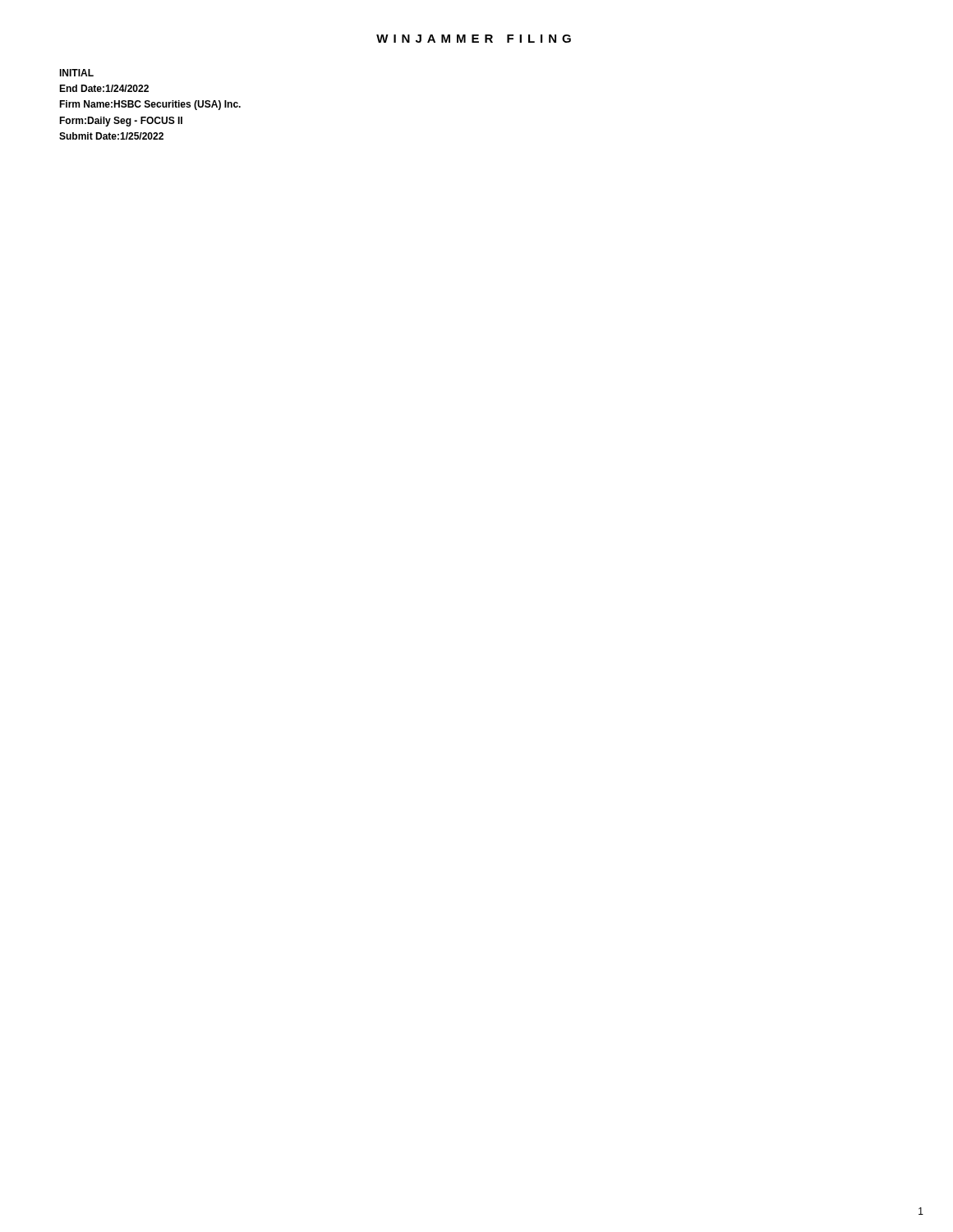Viewport: 953px width, 1232px height.
Task: Point to the element starting "INITIAL End Date:1/24/2022 Firm Name:HSBC Securities"
Action: [x=150, y=105]
